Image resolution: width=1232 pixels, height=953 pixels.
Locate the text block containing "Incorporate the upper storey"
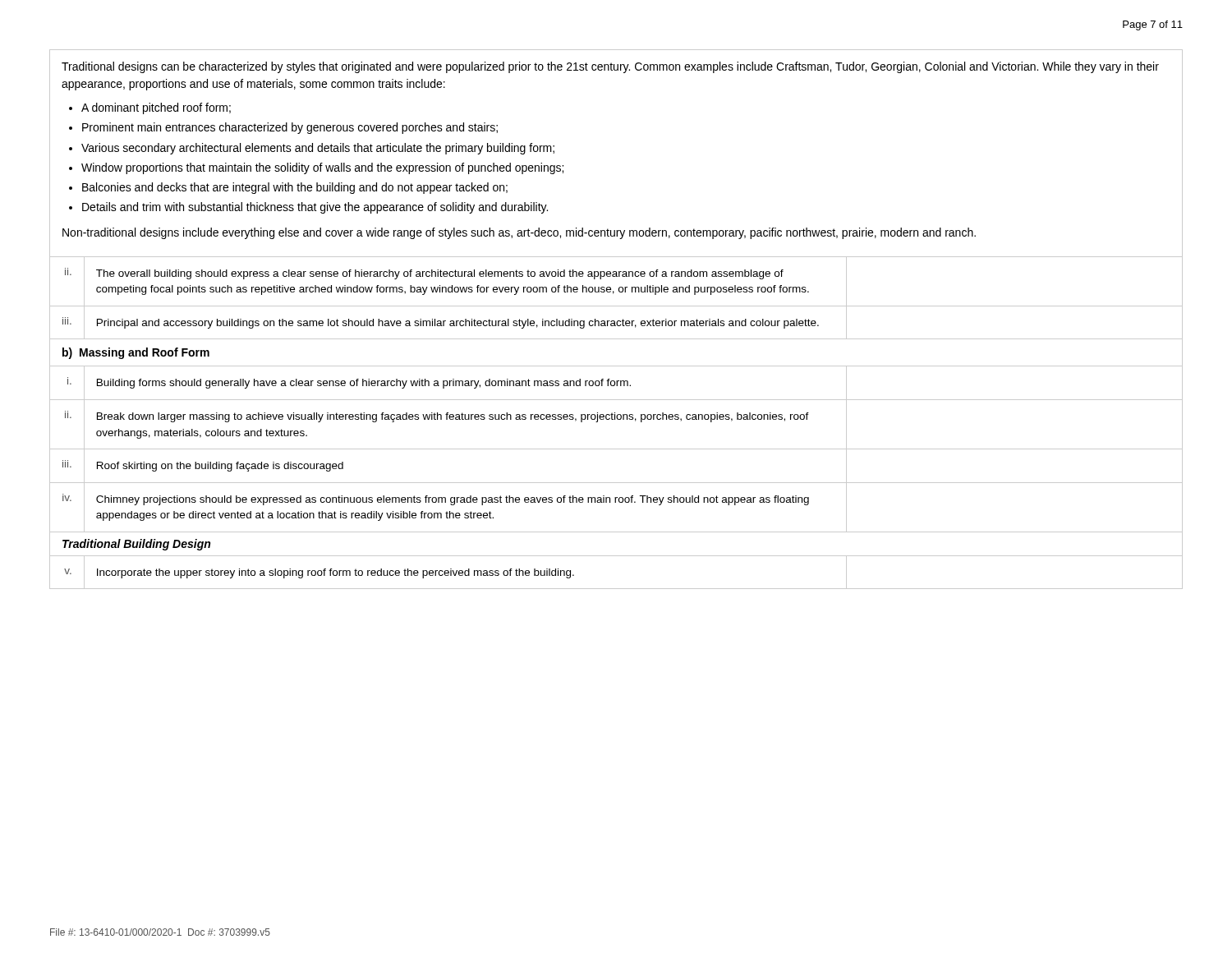[x=335, y=572]
